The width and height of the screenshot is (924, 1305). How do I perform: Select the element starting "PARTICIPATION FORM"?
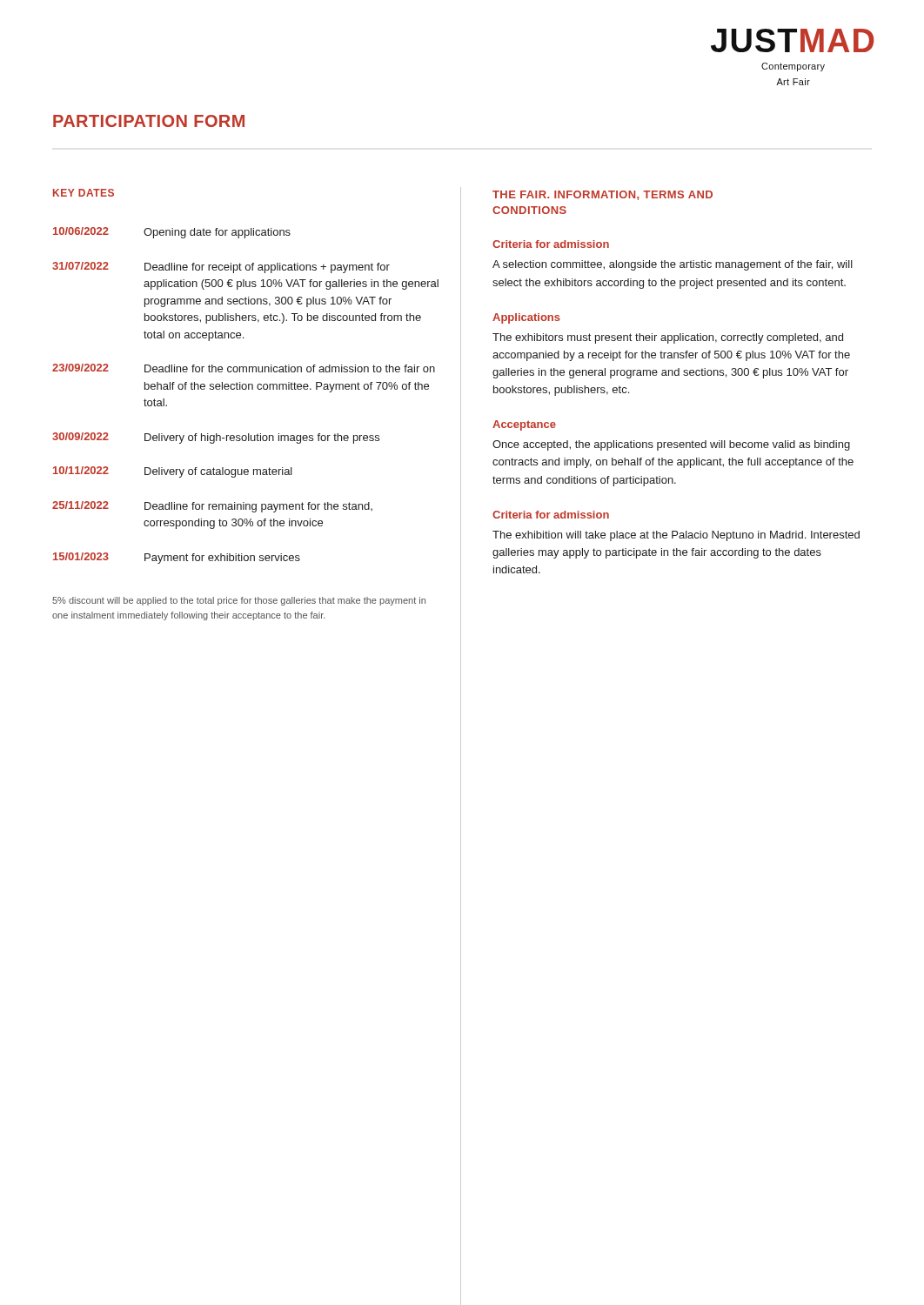tap(149, 121)
